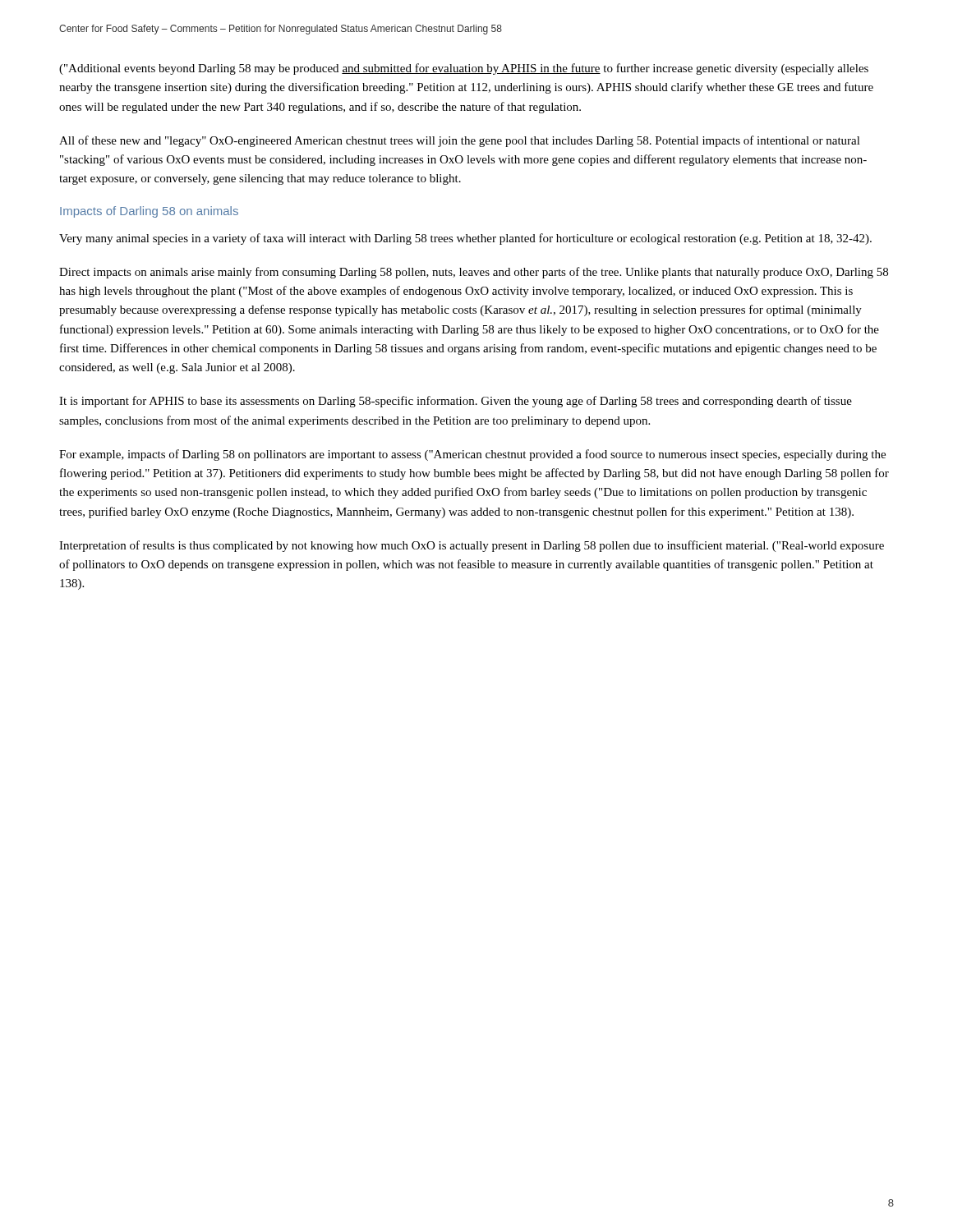Find the region starting "("Additional events beyond Darling 58 may be"
Screen dimensions: 1232x953
coord(466,87)
